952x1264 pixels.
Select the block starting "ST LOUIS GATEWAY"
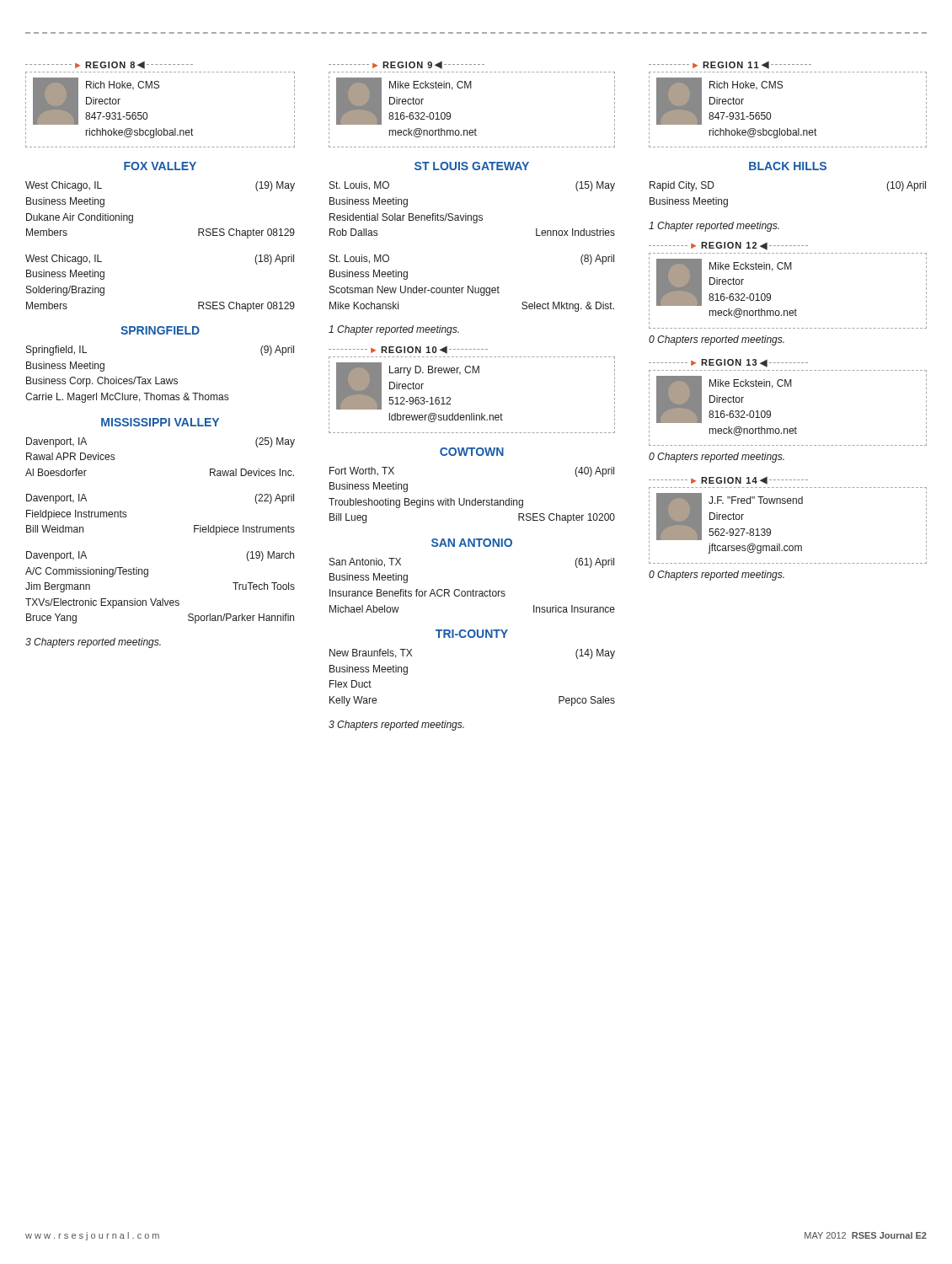[472, 166]
